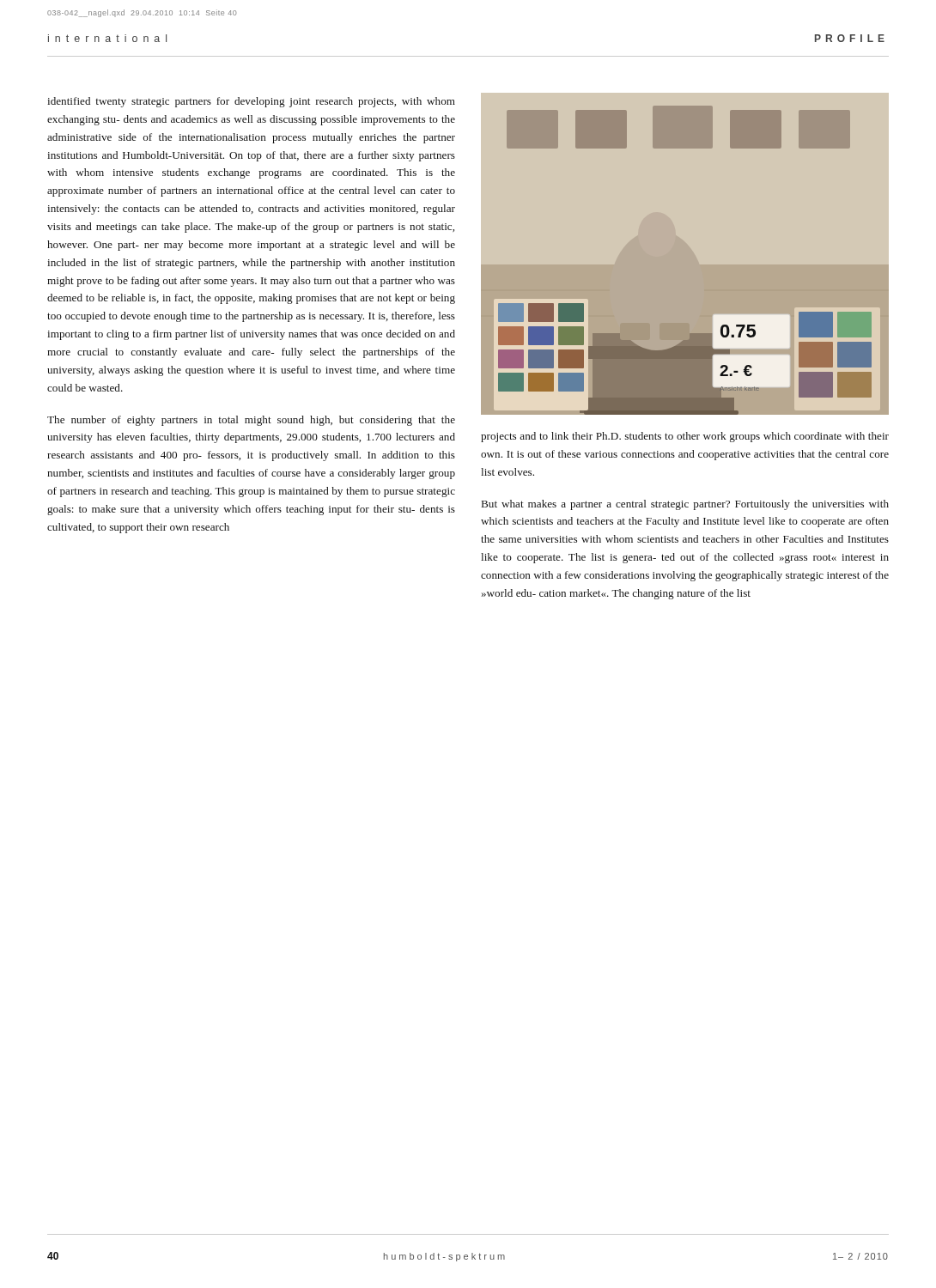This screenshot has width=936, height=1288.
Task: Point to the block beginning "projects and to link their Ph.D. students"
Action: click(x=685, y=515)
